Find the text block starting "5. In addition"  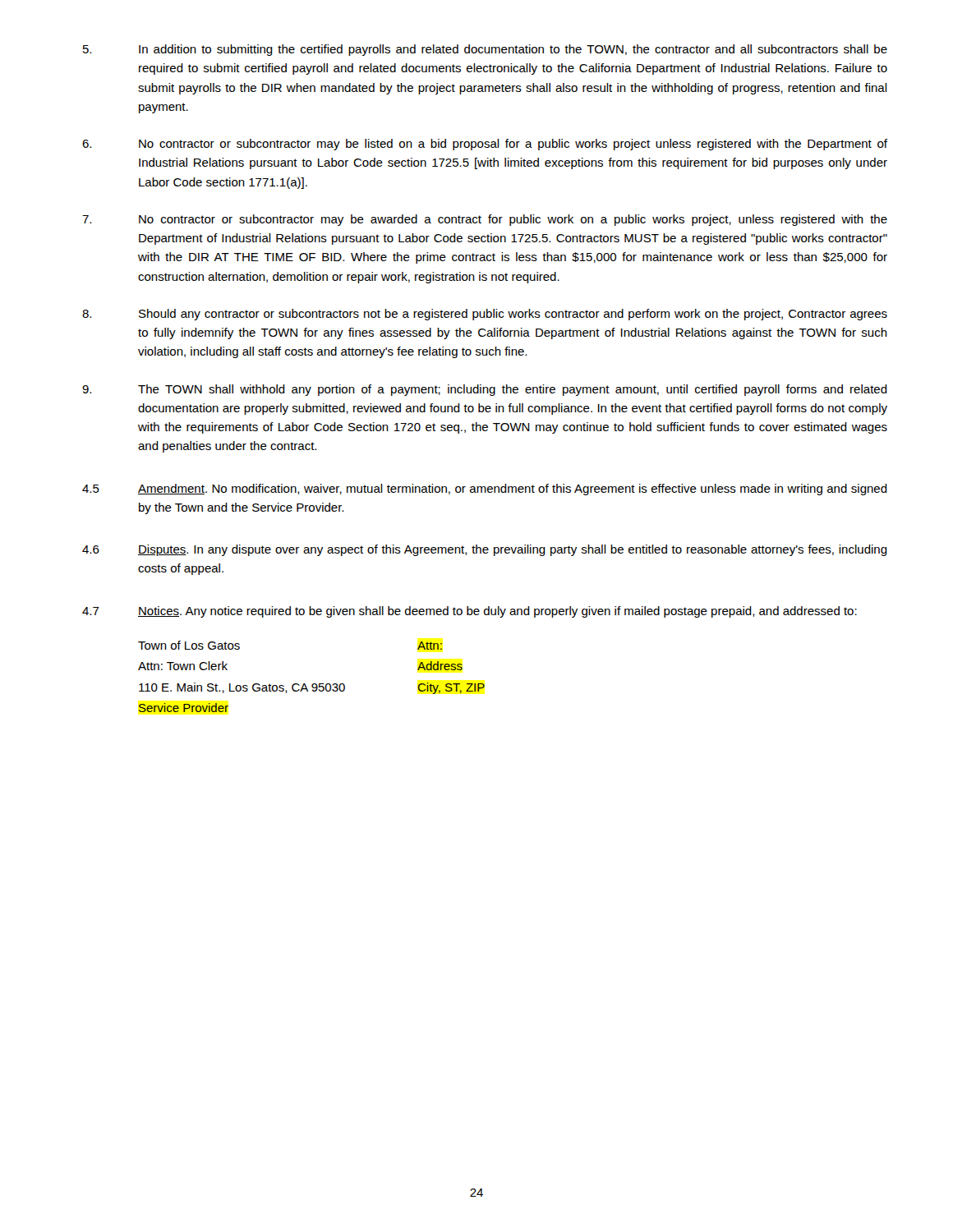(x=485, y=78)
